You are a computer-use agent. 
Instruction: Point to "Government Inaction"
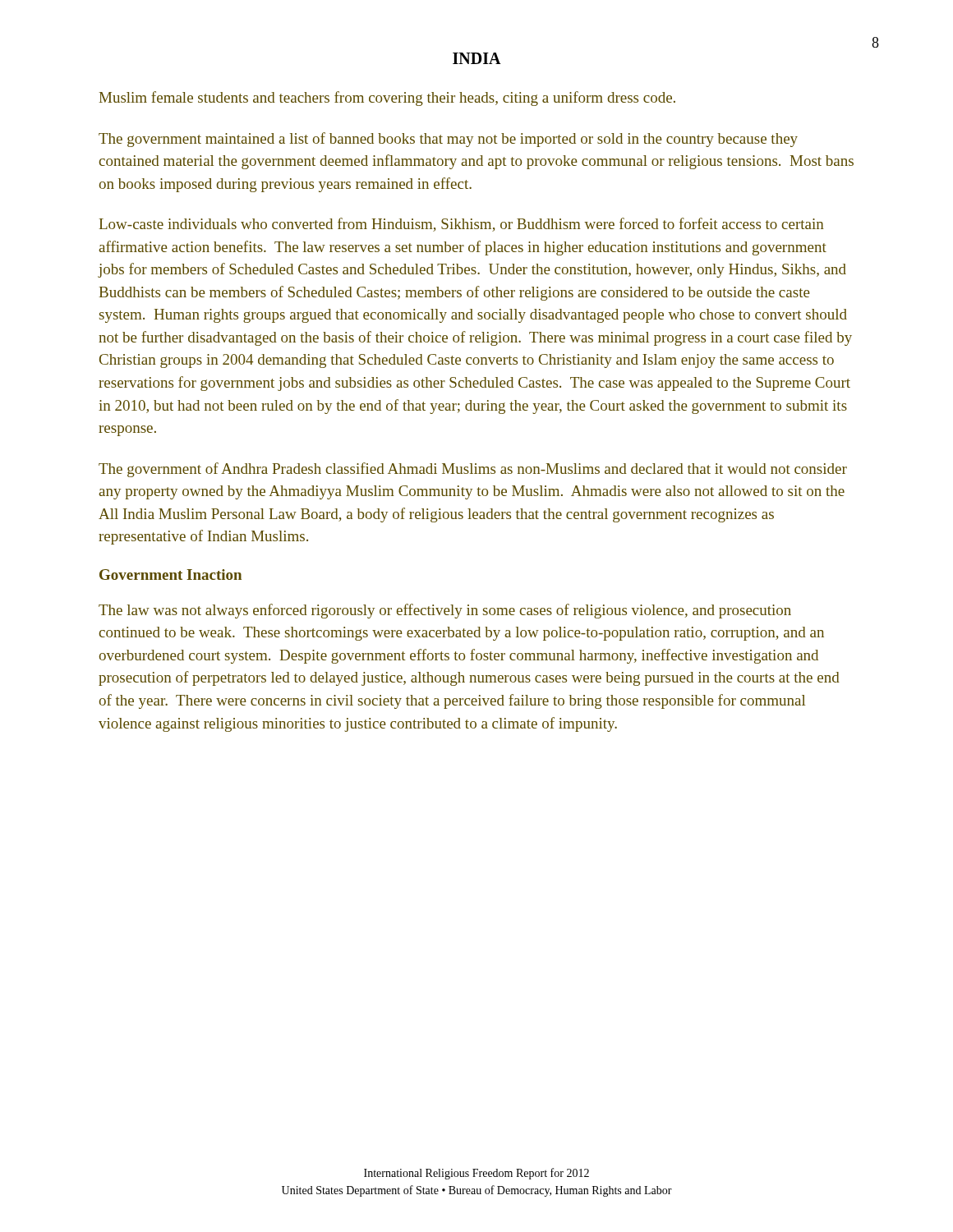[170, 574]
